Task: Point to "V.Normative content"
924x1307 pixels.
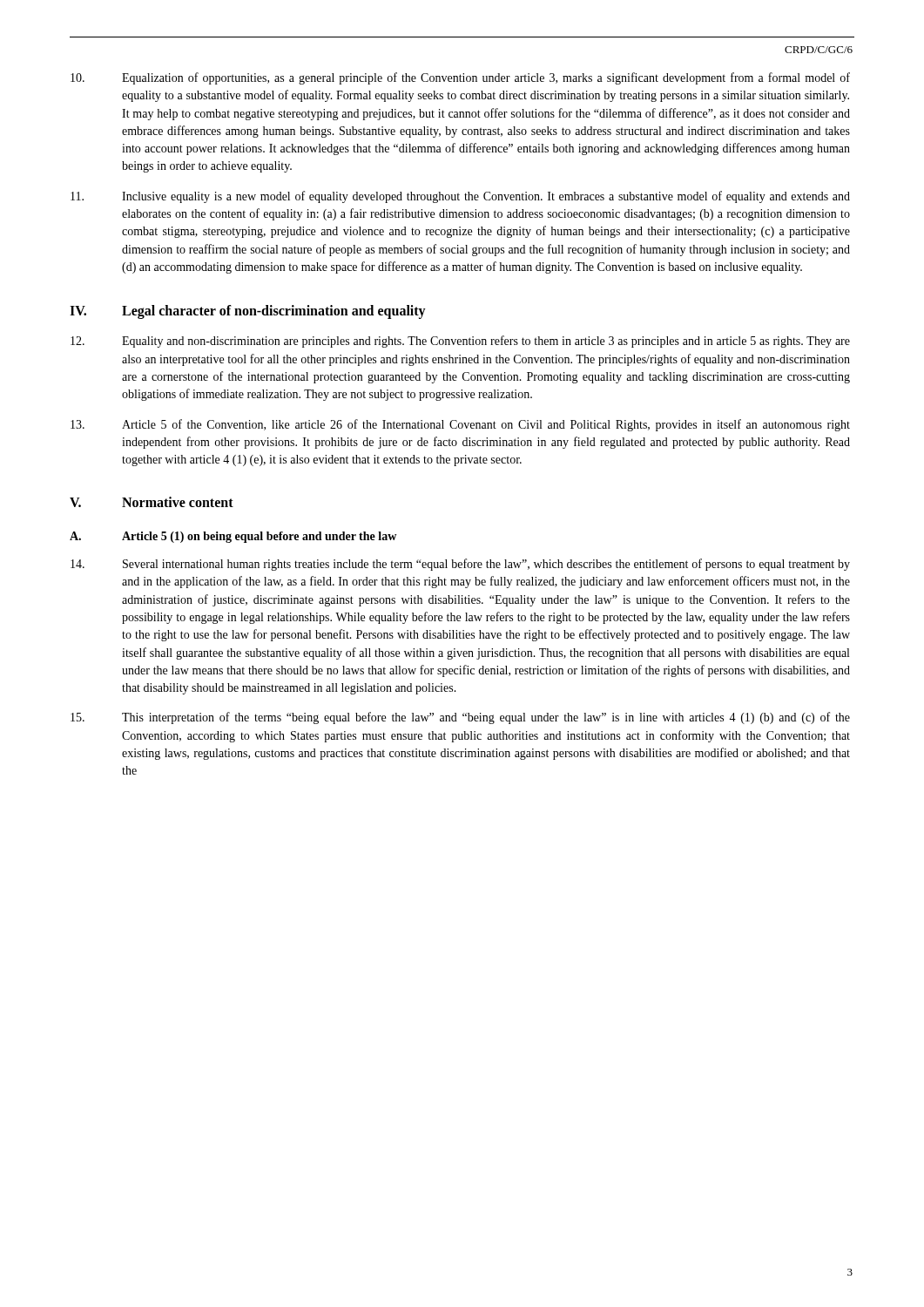Action: (151, 502)
